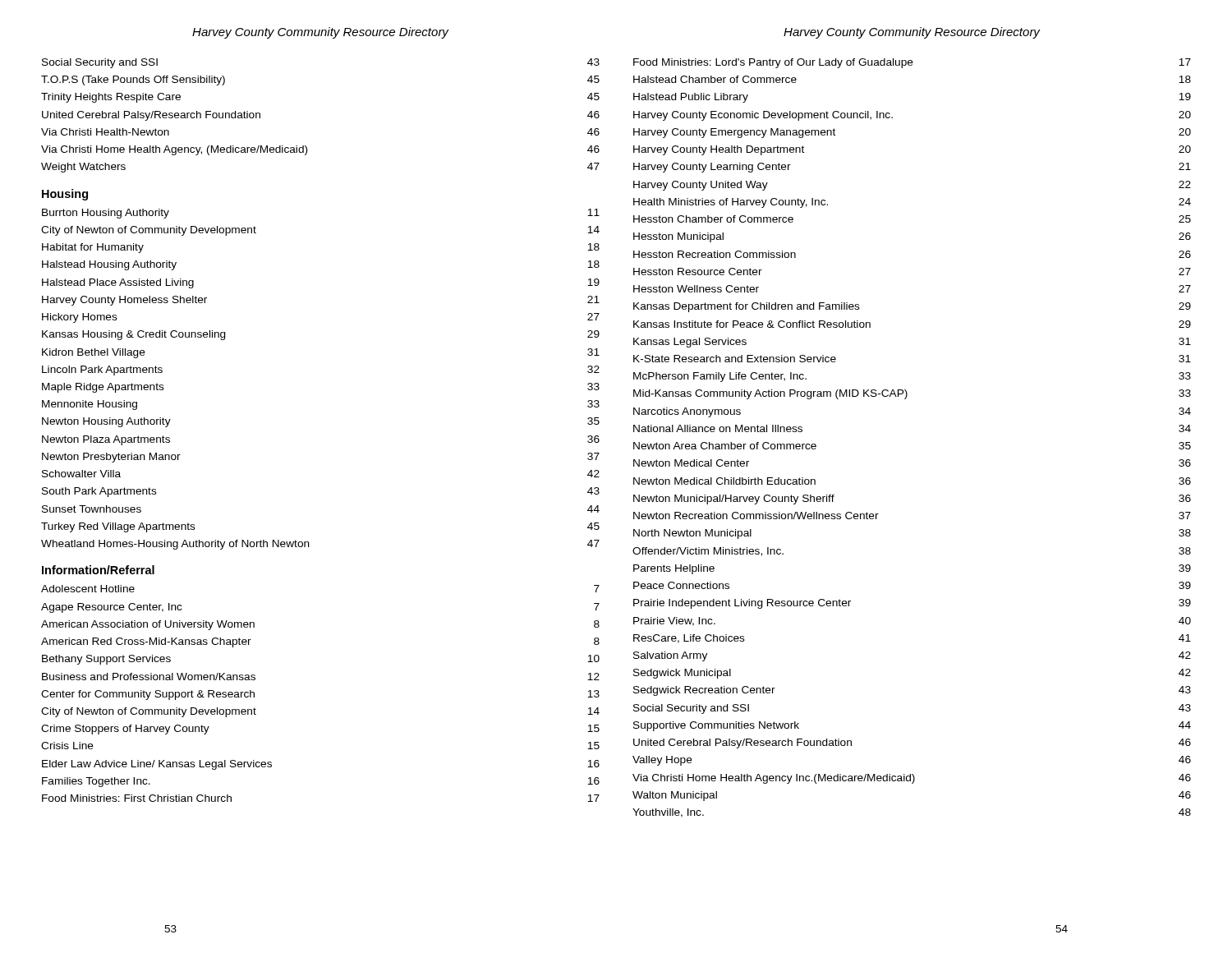Locate the block of text that opens with "Wheatland Homes-Housing Authority of"
The height and width of the screenshot is (953, 1232).
[320, 544]
